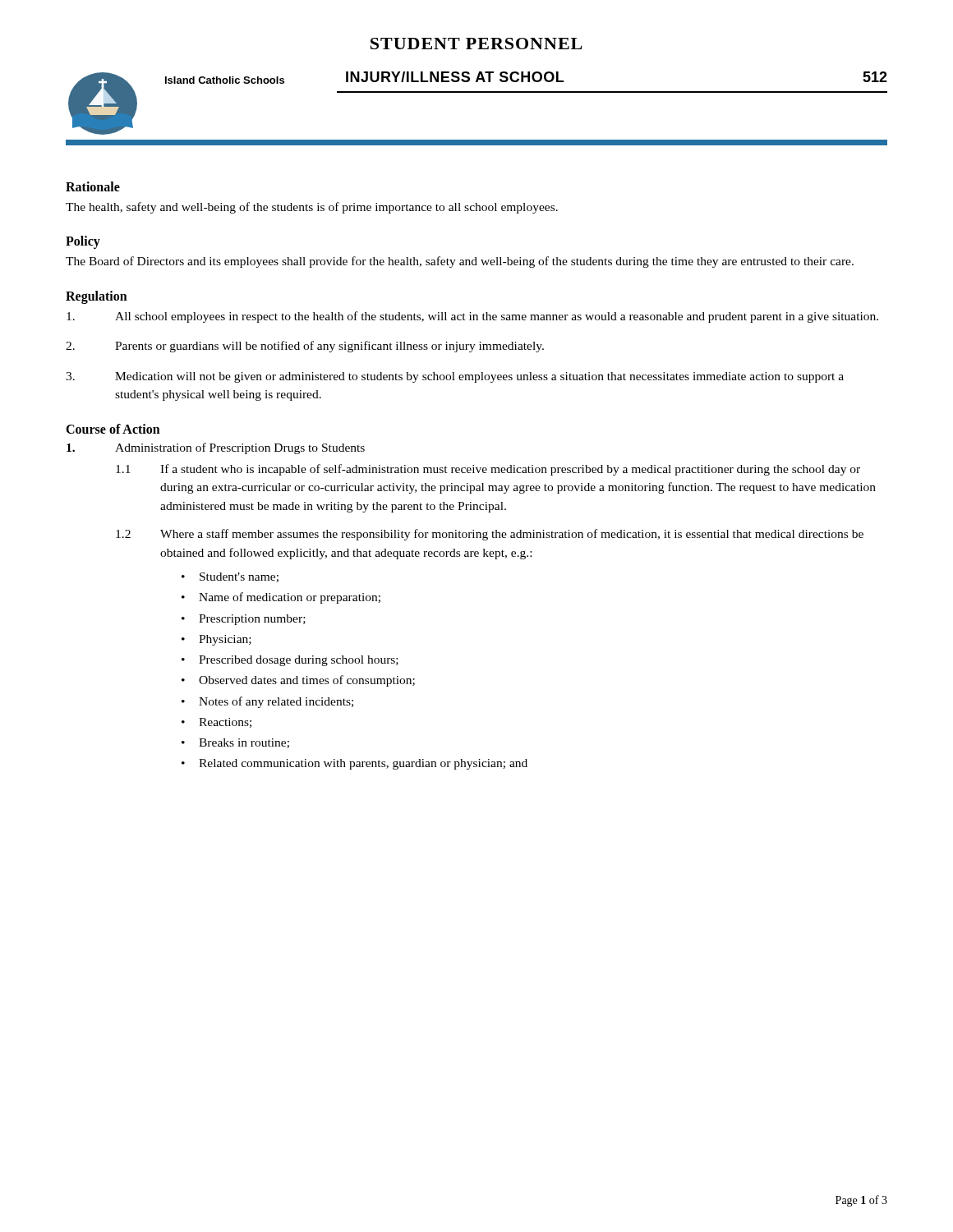Find the list item containing "2 Where a staff member"
This screenshot has height=1232, width=953.
(x=490, y=535)
